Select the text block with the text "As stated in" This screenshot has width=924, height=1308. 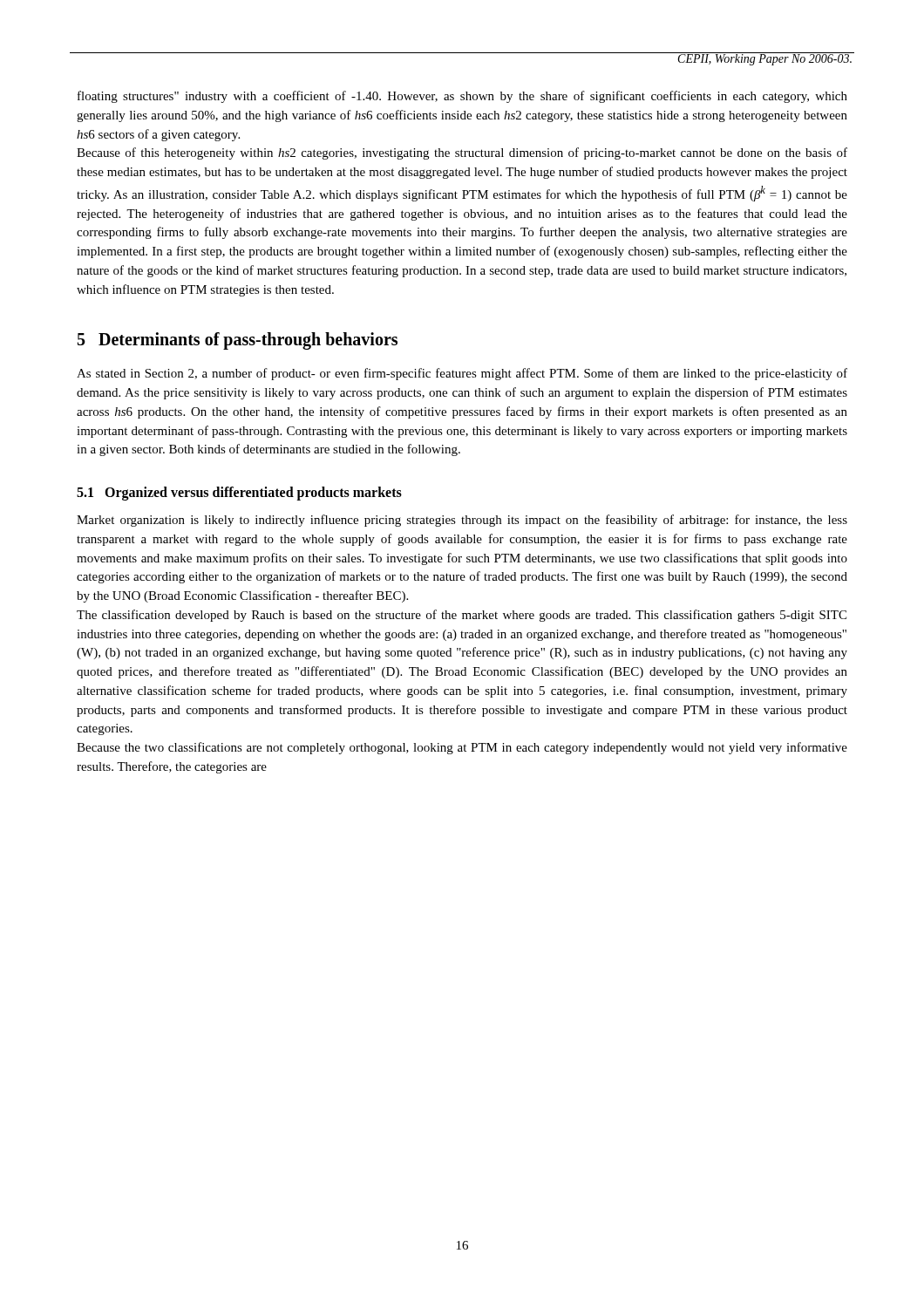(x=462, y=411)
